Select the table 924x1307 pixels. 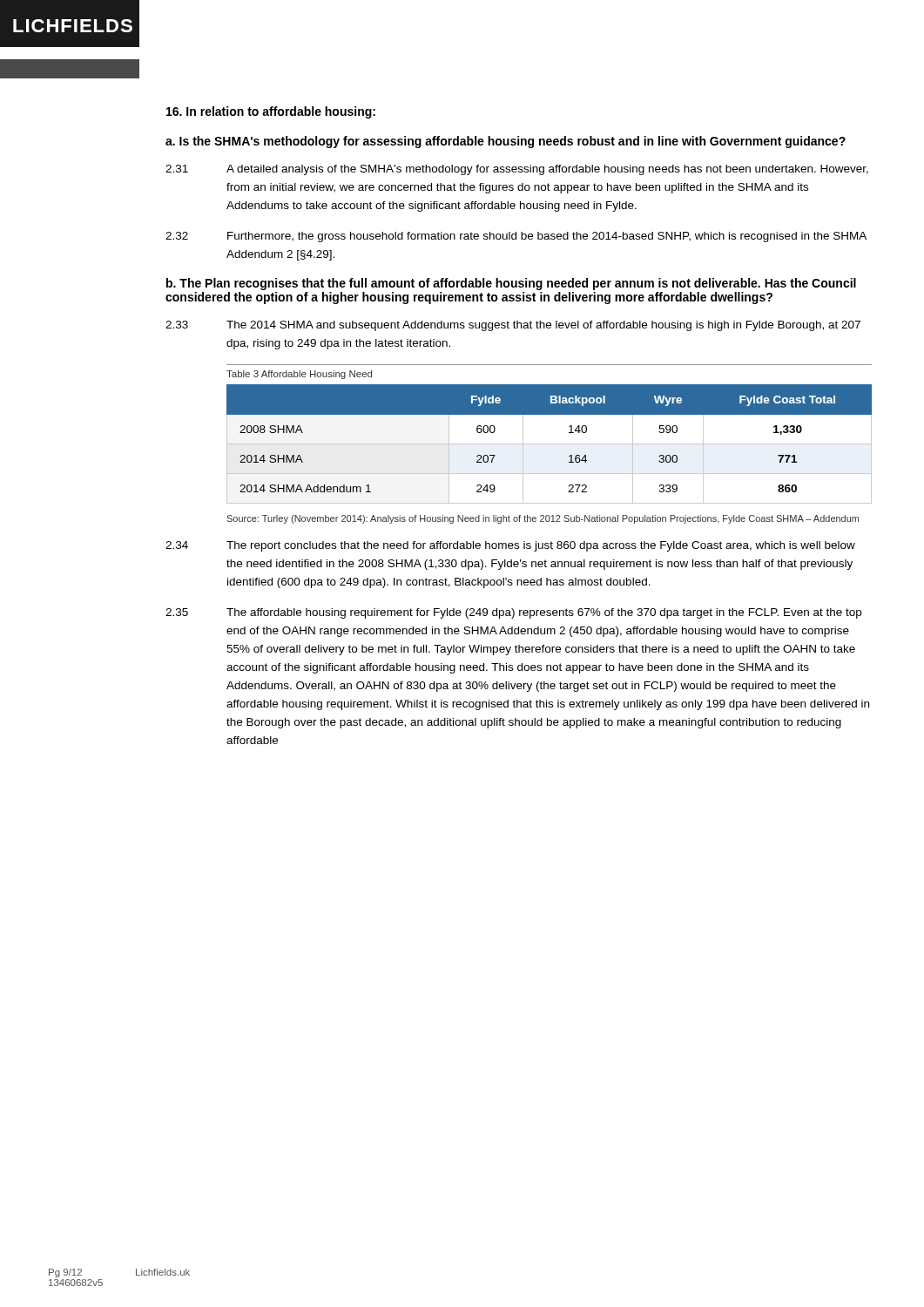tap(549, 444)
